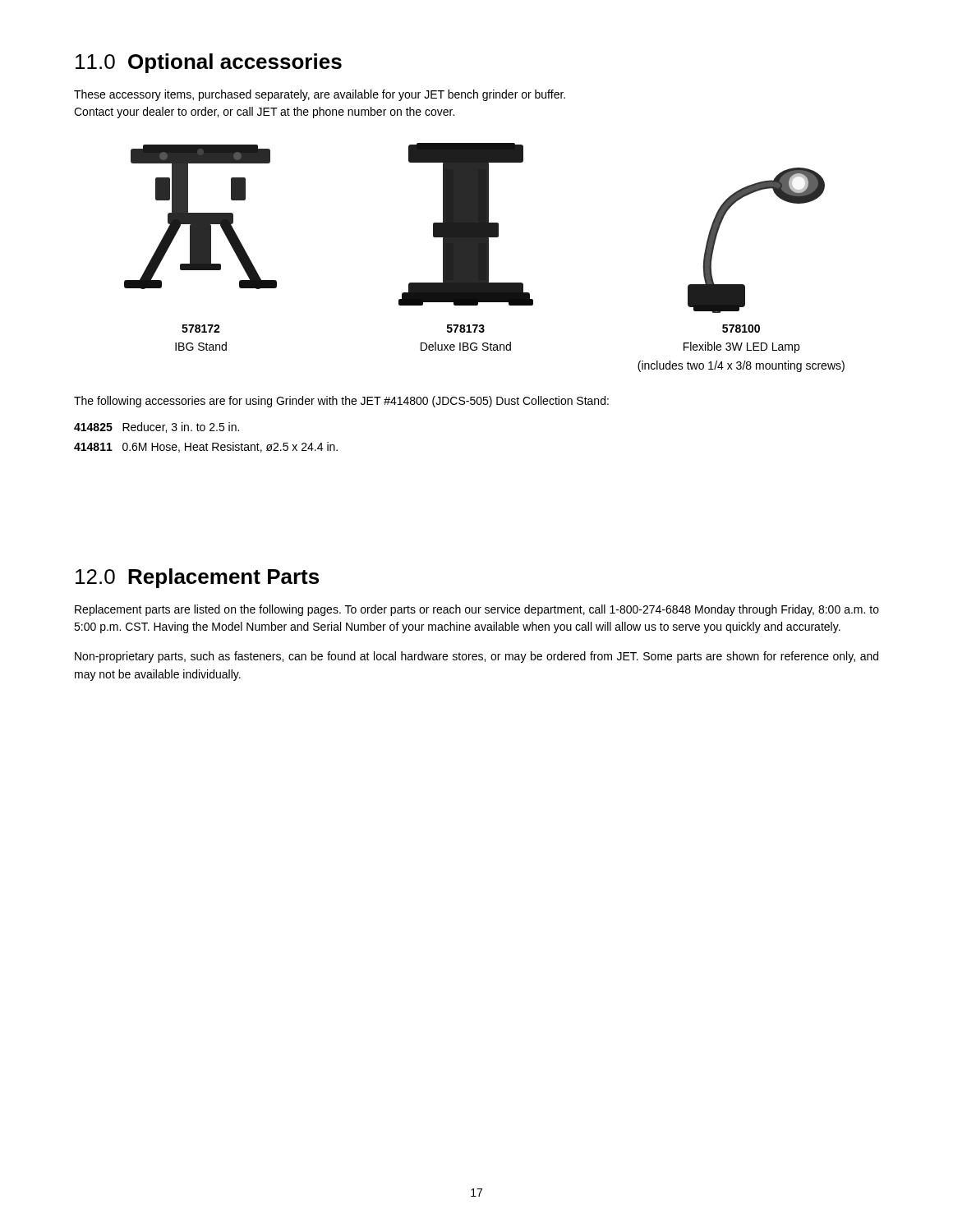This screenshot has width=953, height=1232.
Task: Find "578172 IBG Stand" on this page
Action: pyautogui.click(x=201, y=338)
